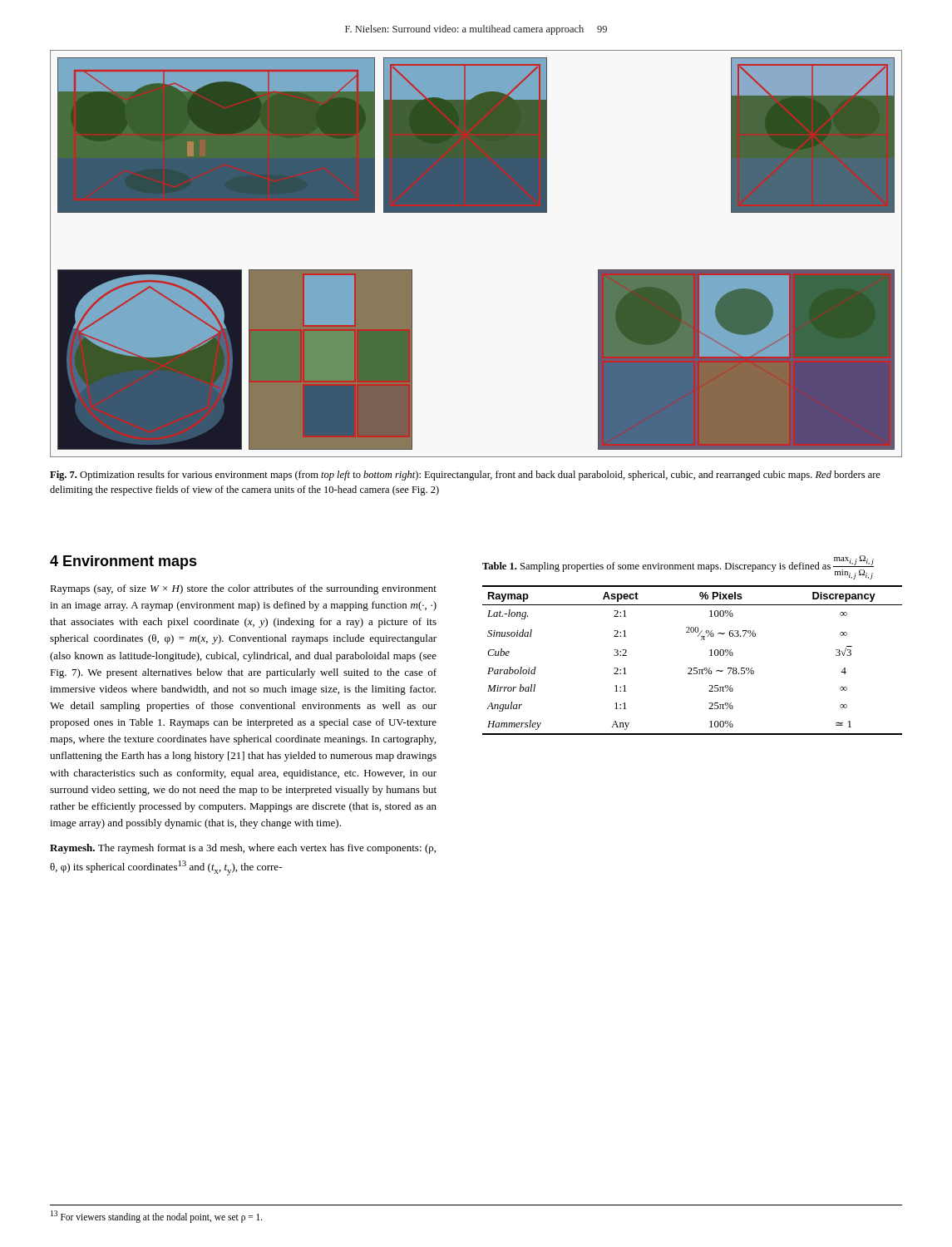
Task: Click on the footnote with the text "13 For viewers standing at the nodal point,"
Action: click(x=156, y=1215)
